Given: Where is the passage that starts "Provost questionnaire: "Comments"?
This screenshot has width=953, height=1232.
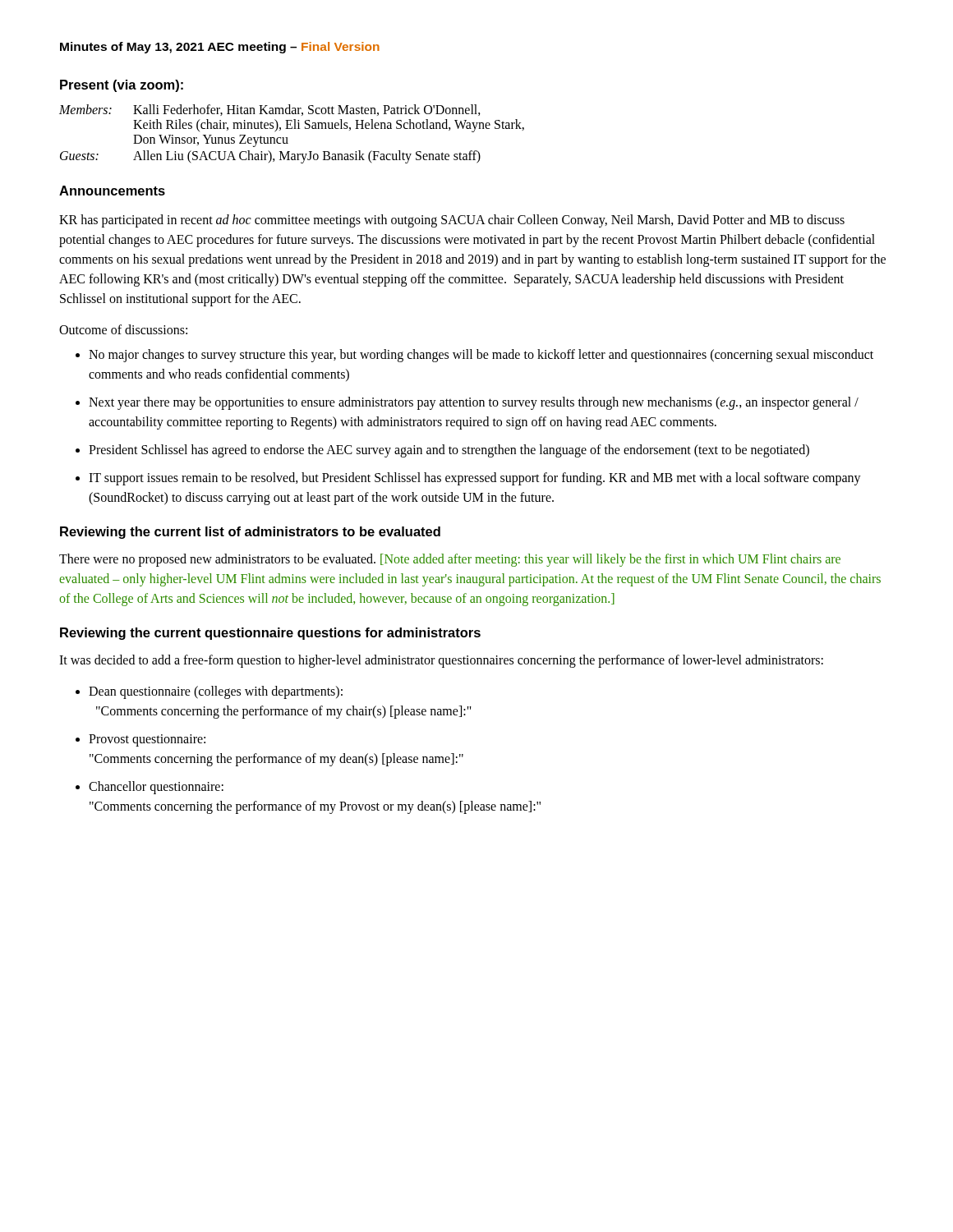Looking at the screenshot, I should [276, 749].
